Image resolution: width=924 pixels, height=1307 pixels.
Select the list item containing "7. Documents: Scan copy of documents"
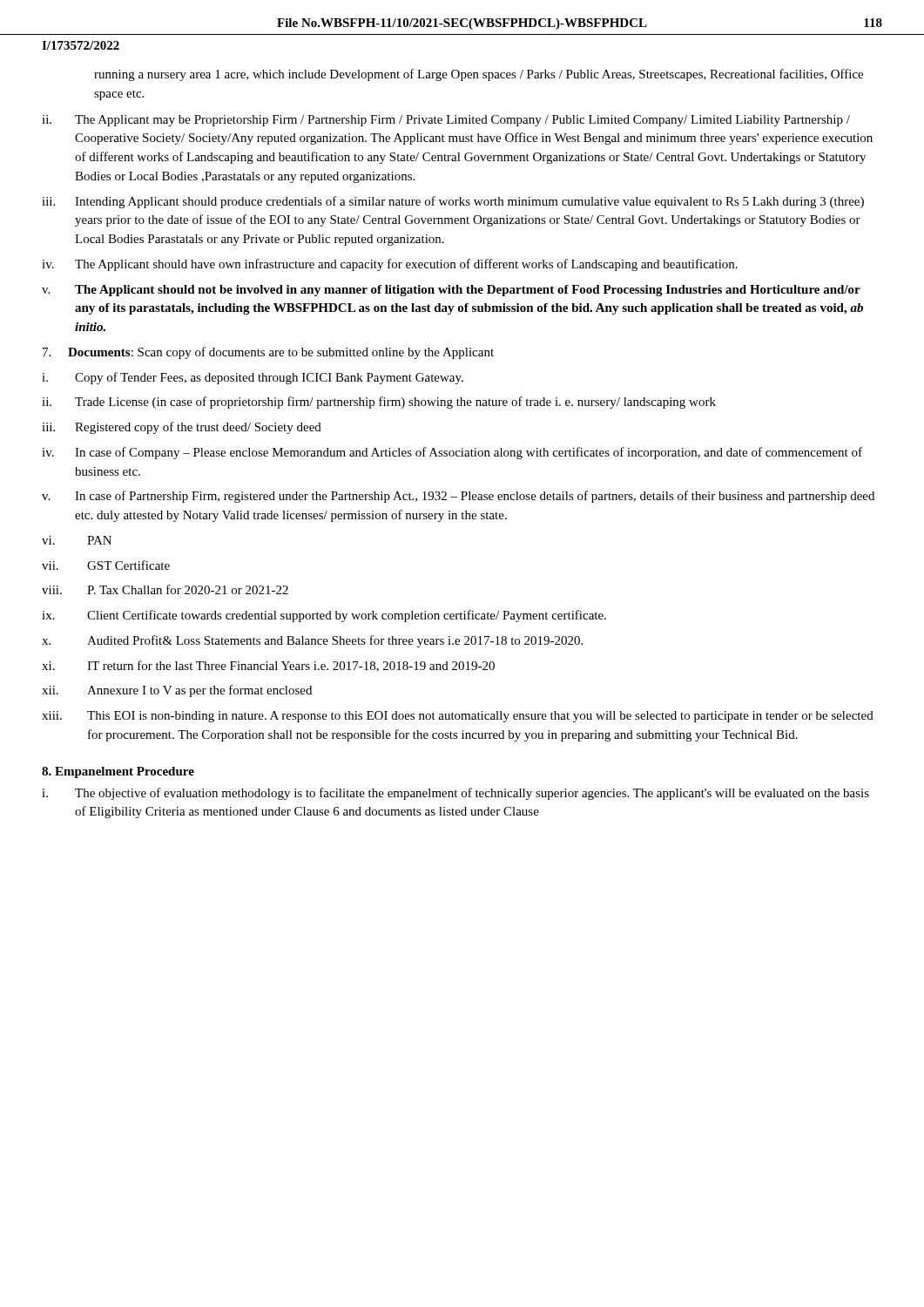pyautogui.click(x=462, y=353)
